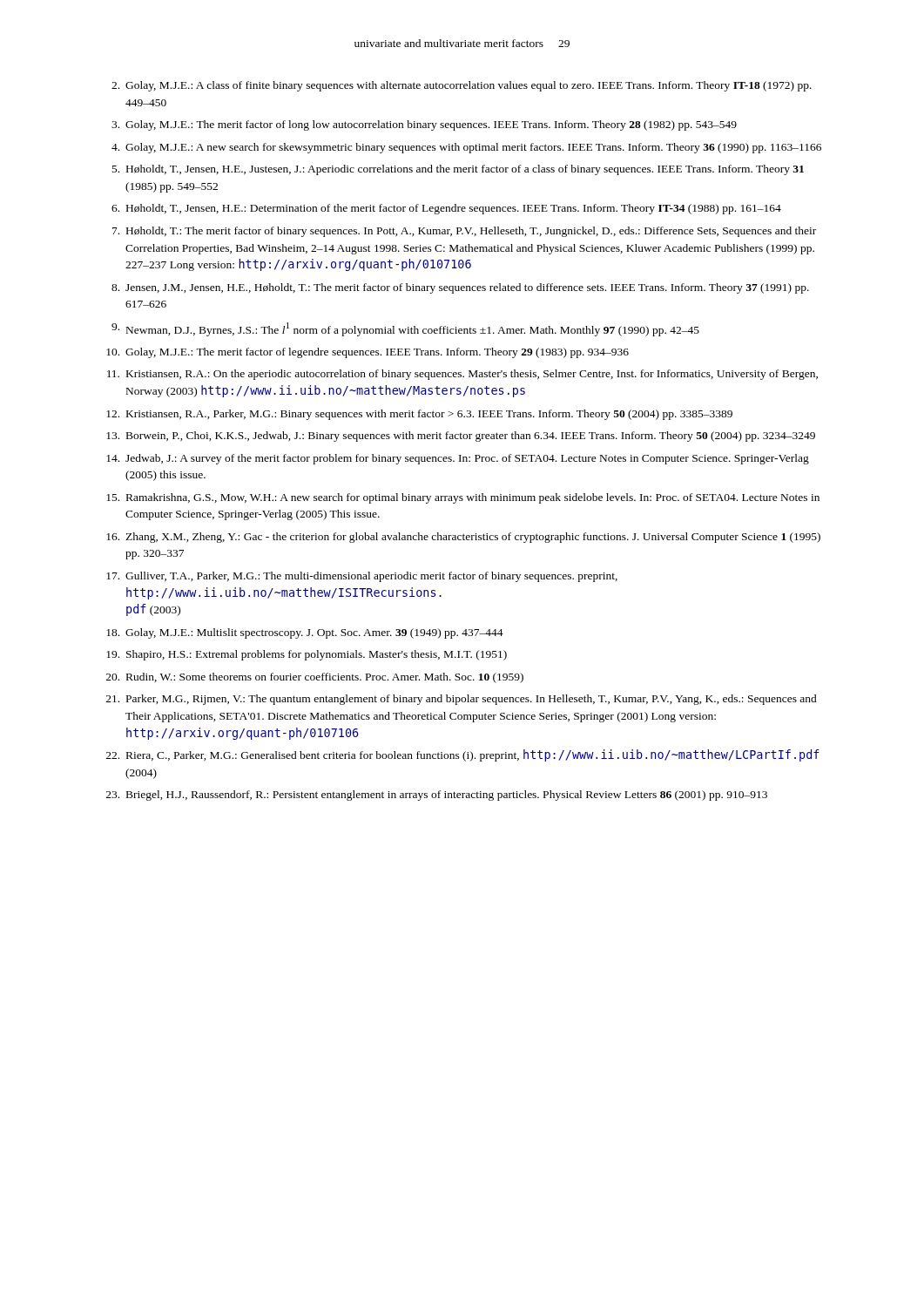
Task: Locate the block of text that opens with "9. Newman, D.J., Byrnes,"
Action: (462, 328)
